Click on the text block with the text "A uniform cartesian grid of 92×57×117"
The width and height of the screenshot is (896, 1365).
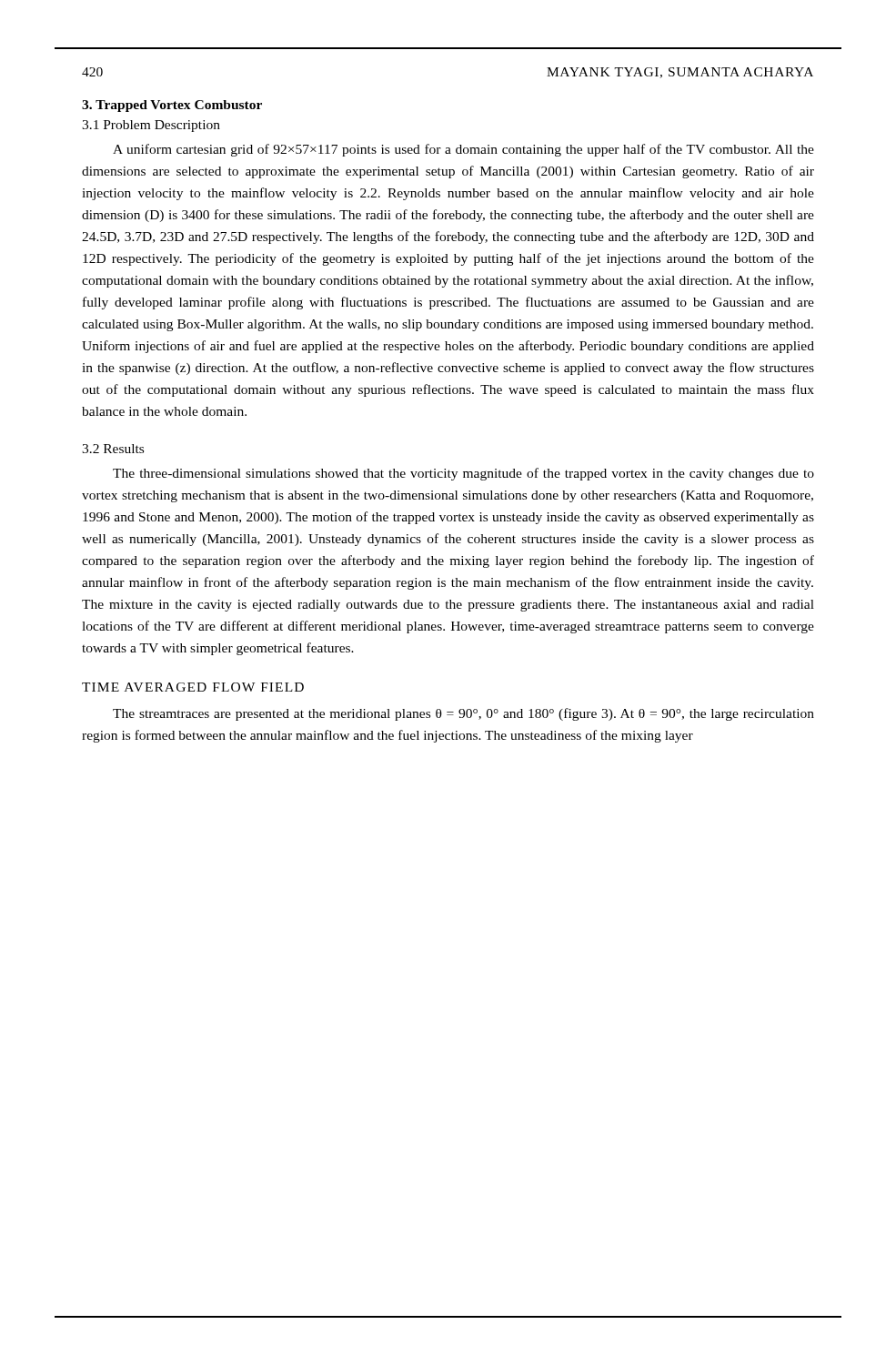[448, 280]
